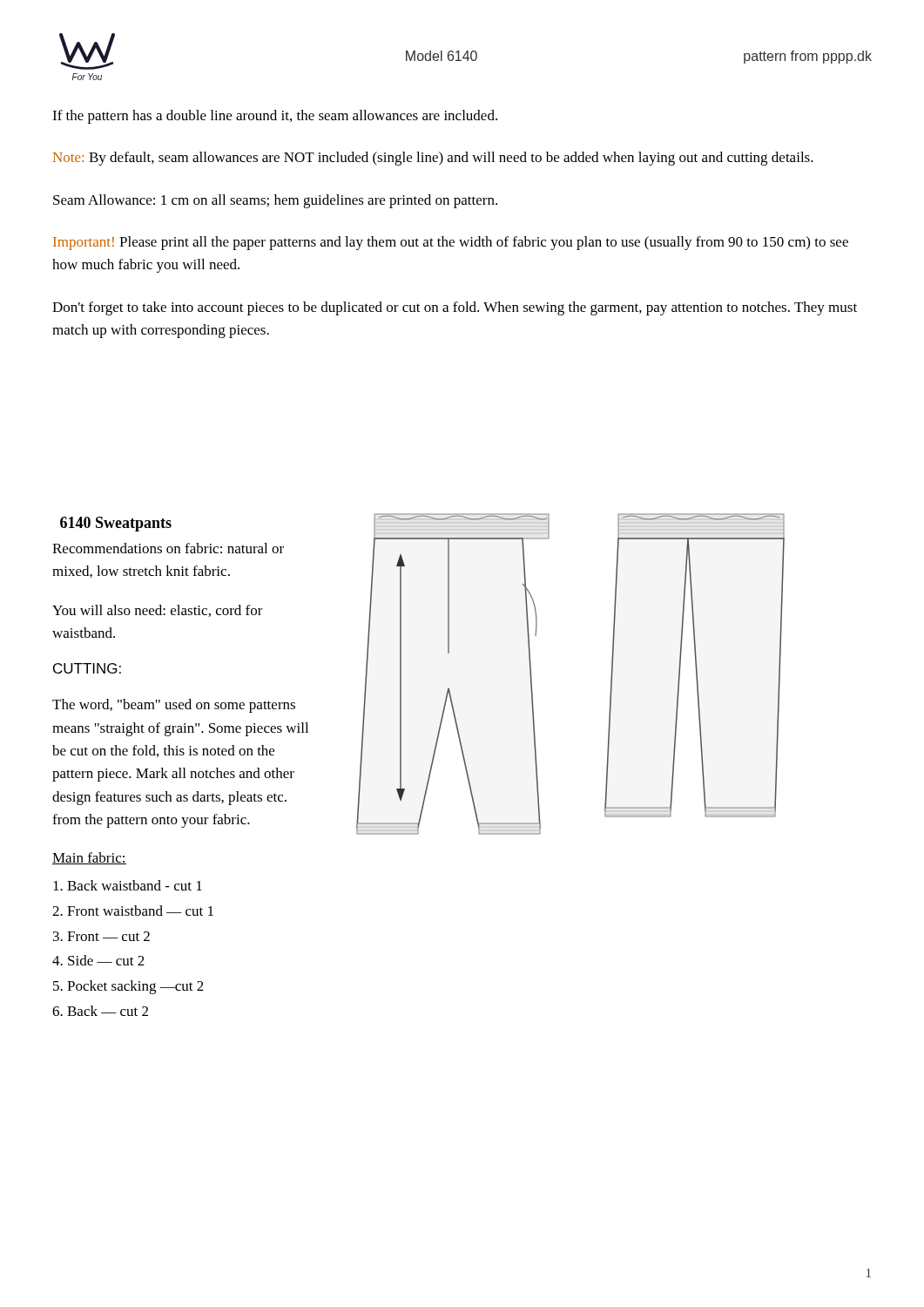The width and height of the screenshot is (924, 1307).
Task: Point to the block starting "Back waistband - cut 1"
Action: click(128, 886)
